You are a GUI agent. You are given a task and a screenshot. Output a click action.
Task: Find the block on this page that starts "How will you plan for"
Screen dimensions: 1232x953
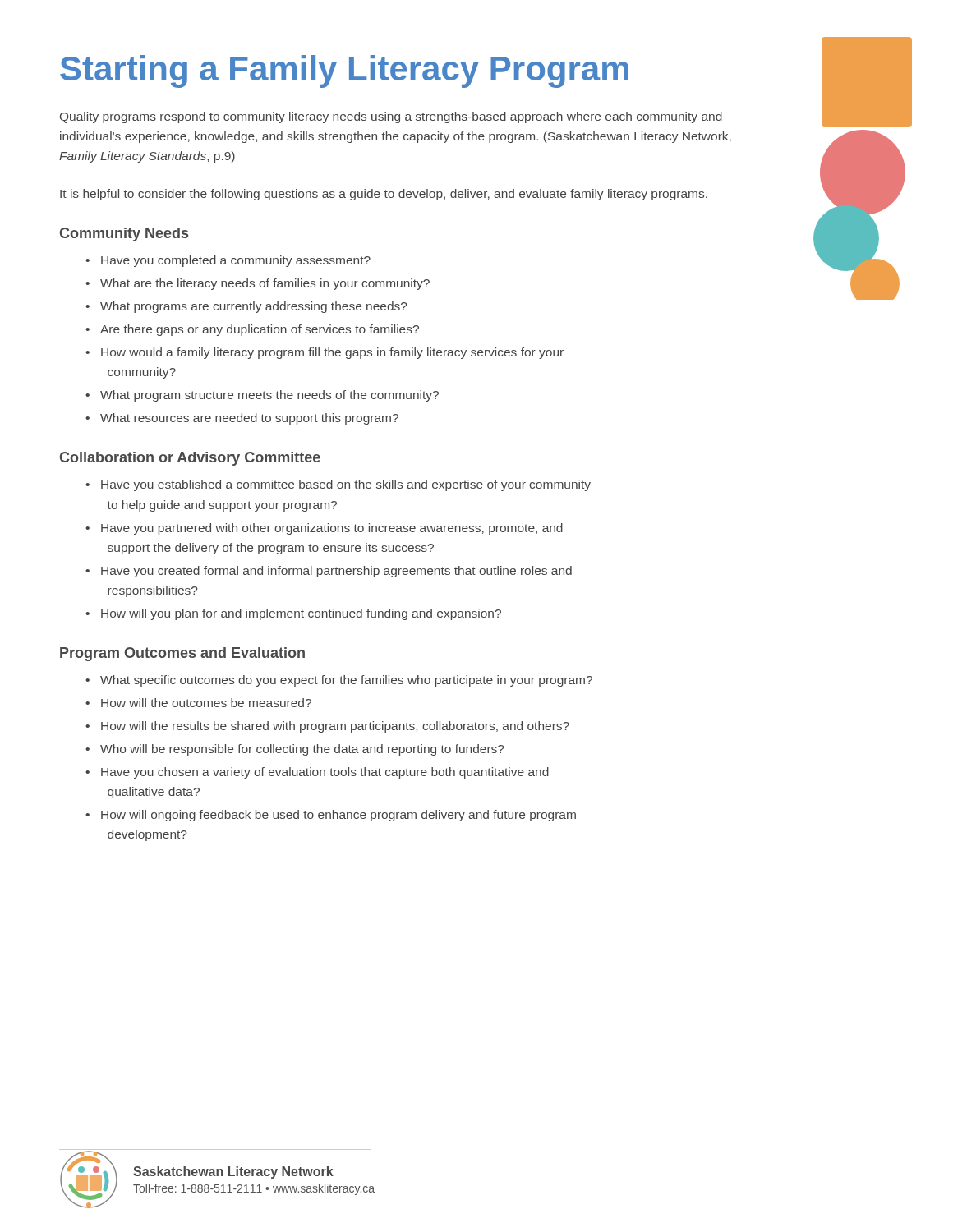[301, 613]
